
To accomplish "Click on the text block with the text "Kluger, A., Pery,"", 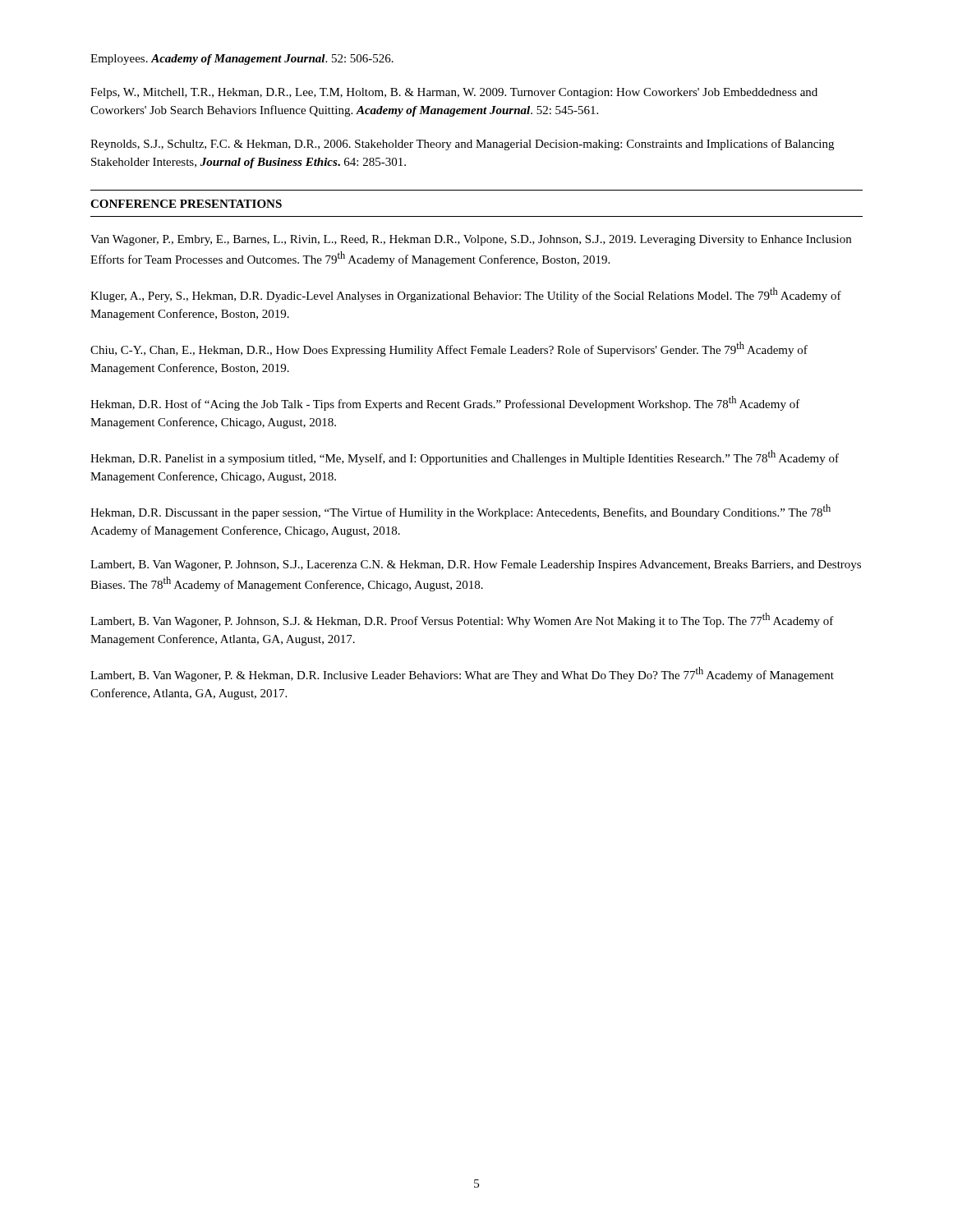I will point(466,303).
